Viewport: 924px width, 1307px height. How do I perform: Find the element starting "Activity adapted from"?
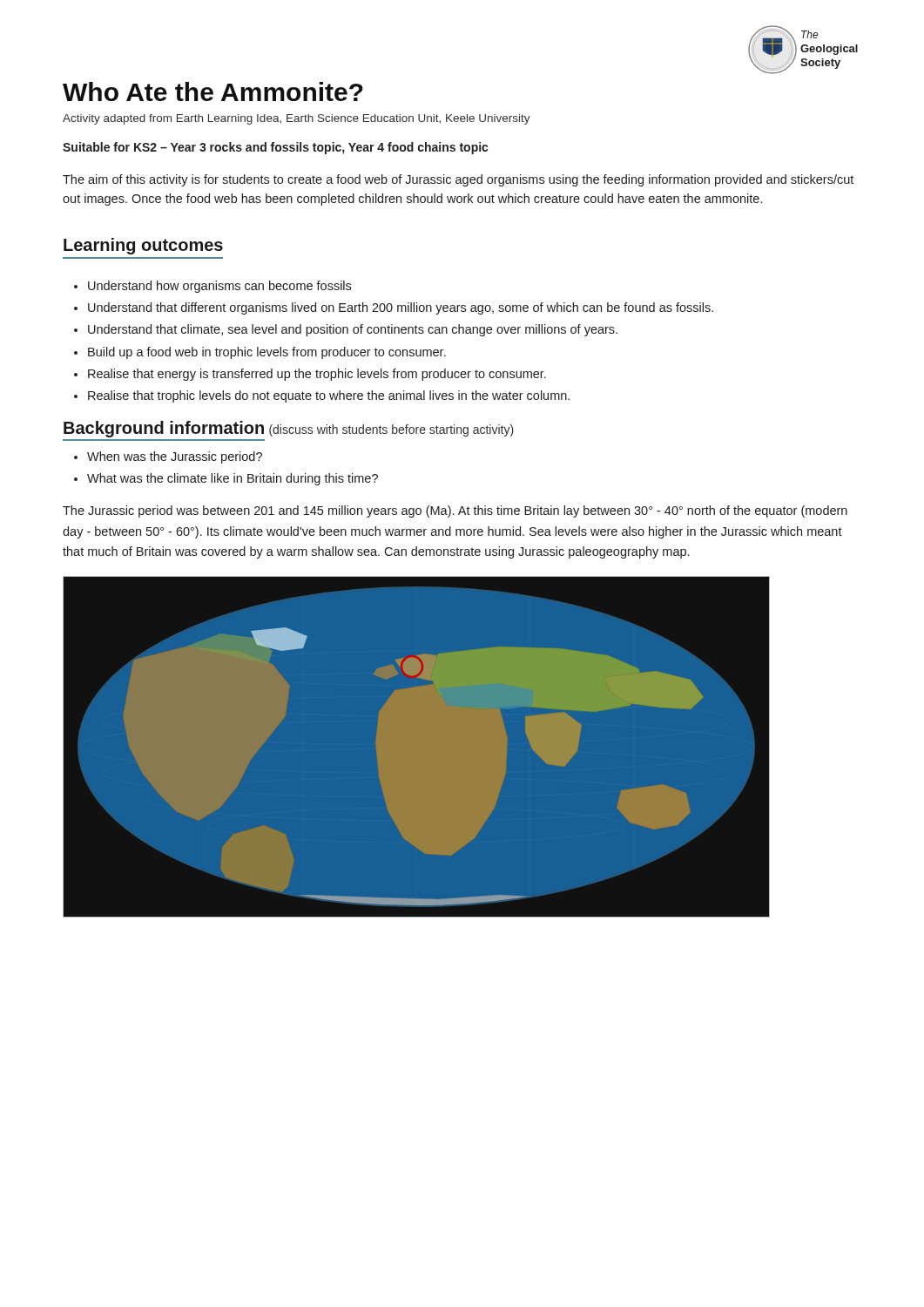coord(296,118)
